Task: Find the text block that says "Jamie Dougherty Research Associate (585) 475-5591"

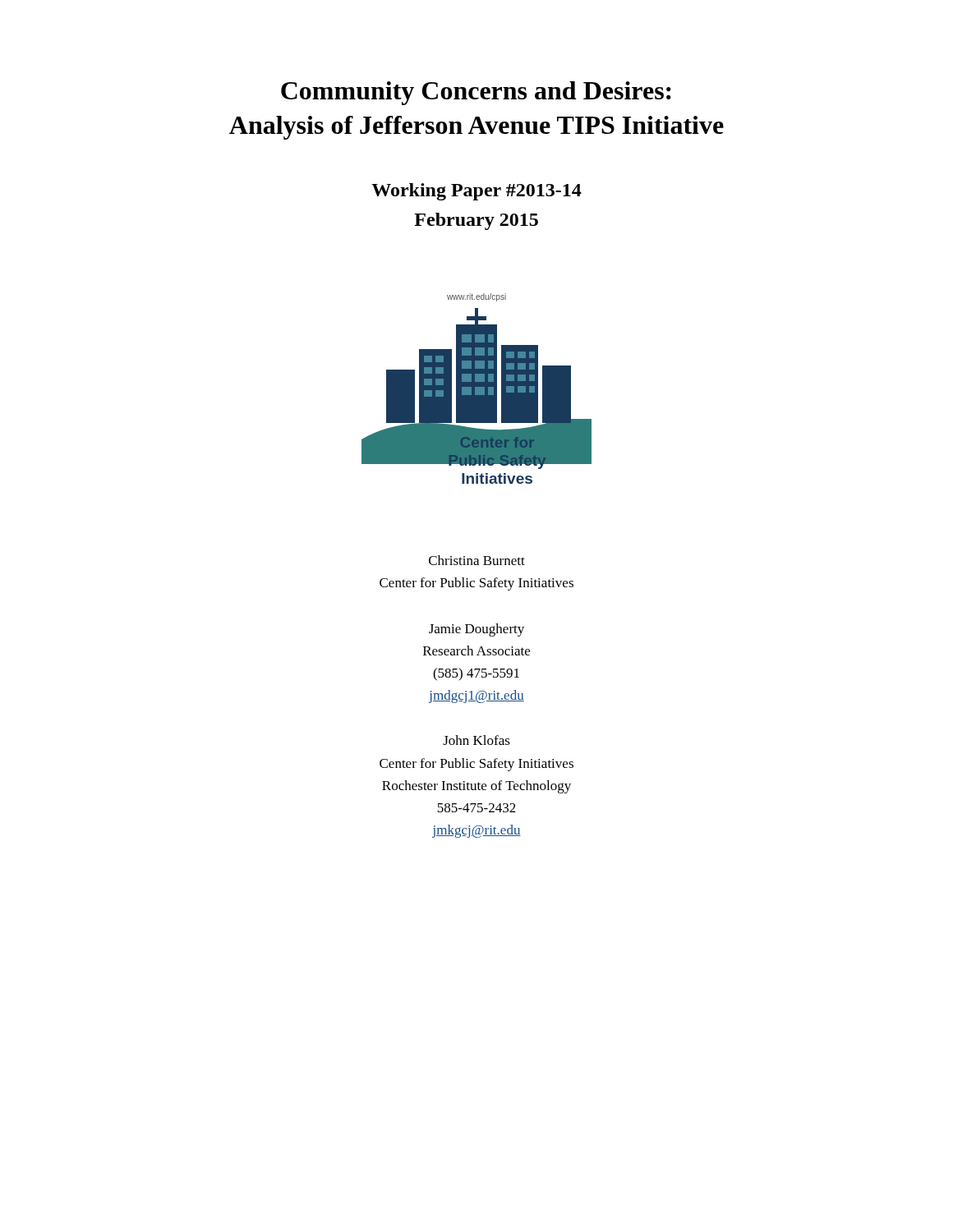Action: pos(476,662)
